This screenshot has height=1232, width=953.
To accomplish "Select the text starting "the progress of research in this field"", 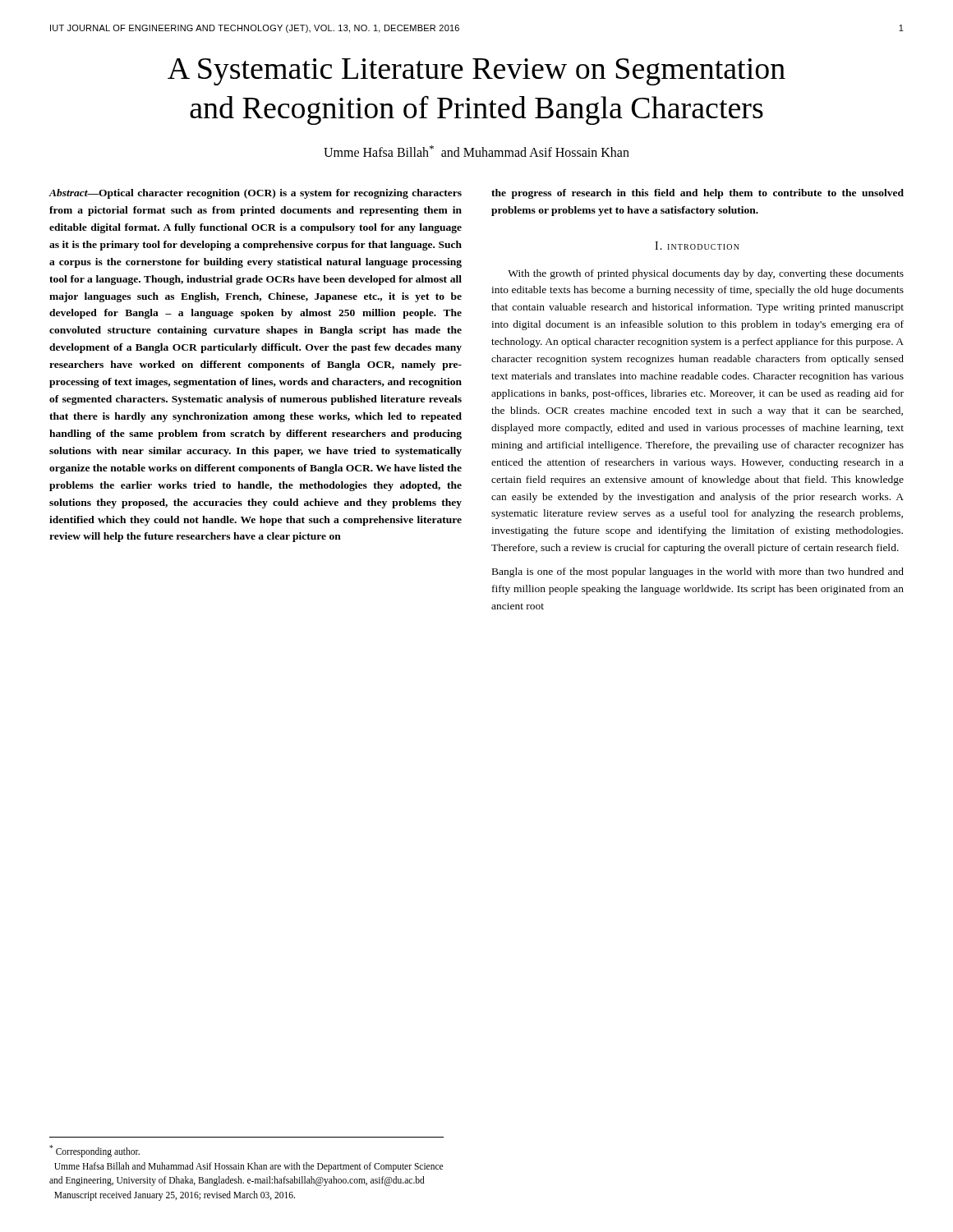I will (x=698, y=201).
